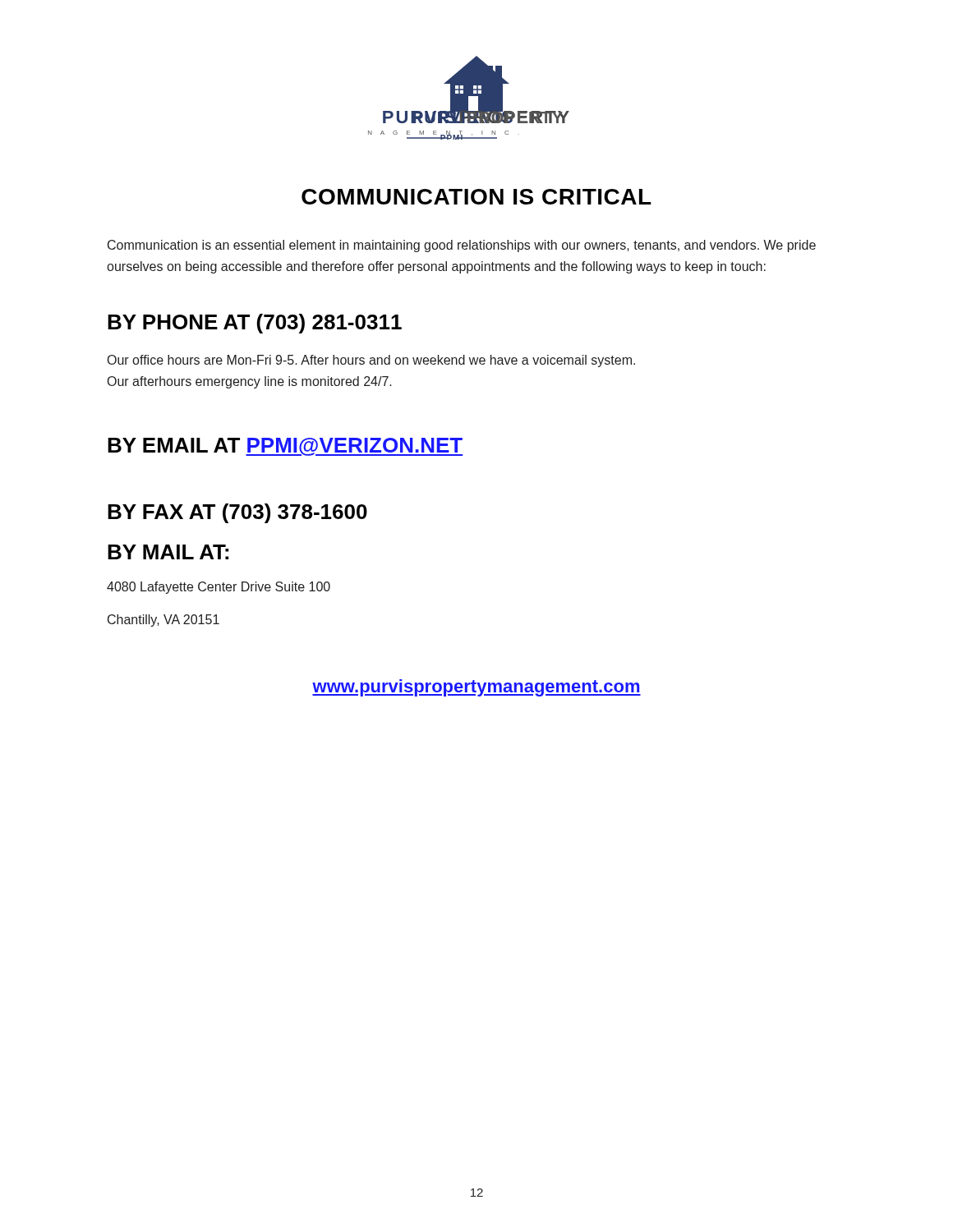This screenshot has width=953, height=1232.
Task: Click on the text containing "Chantilly, VA 20151"
Action: point(163,620)
